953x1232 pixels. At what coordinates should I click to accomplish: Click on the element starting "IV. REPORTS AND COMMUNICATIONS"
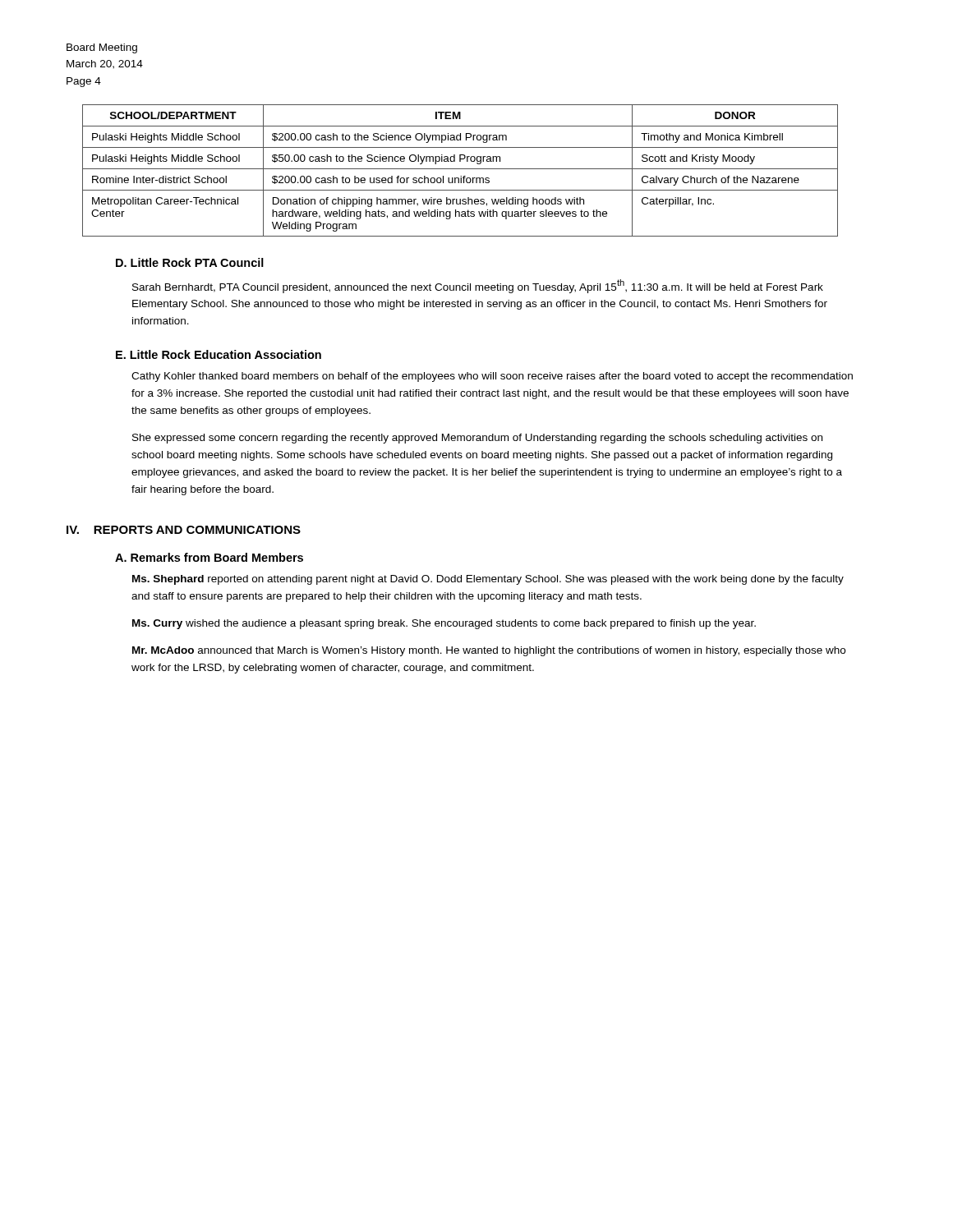[183, 530]
